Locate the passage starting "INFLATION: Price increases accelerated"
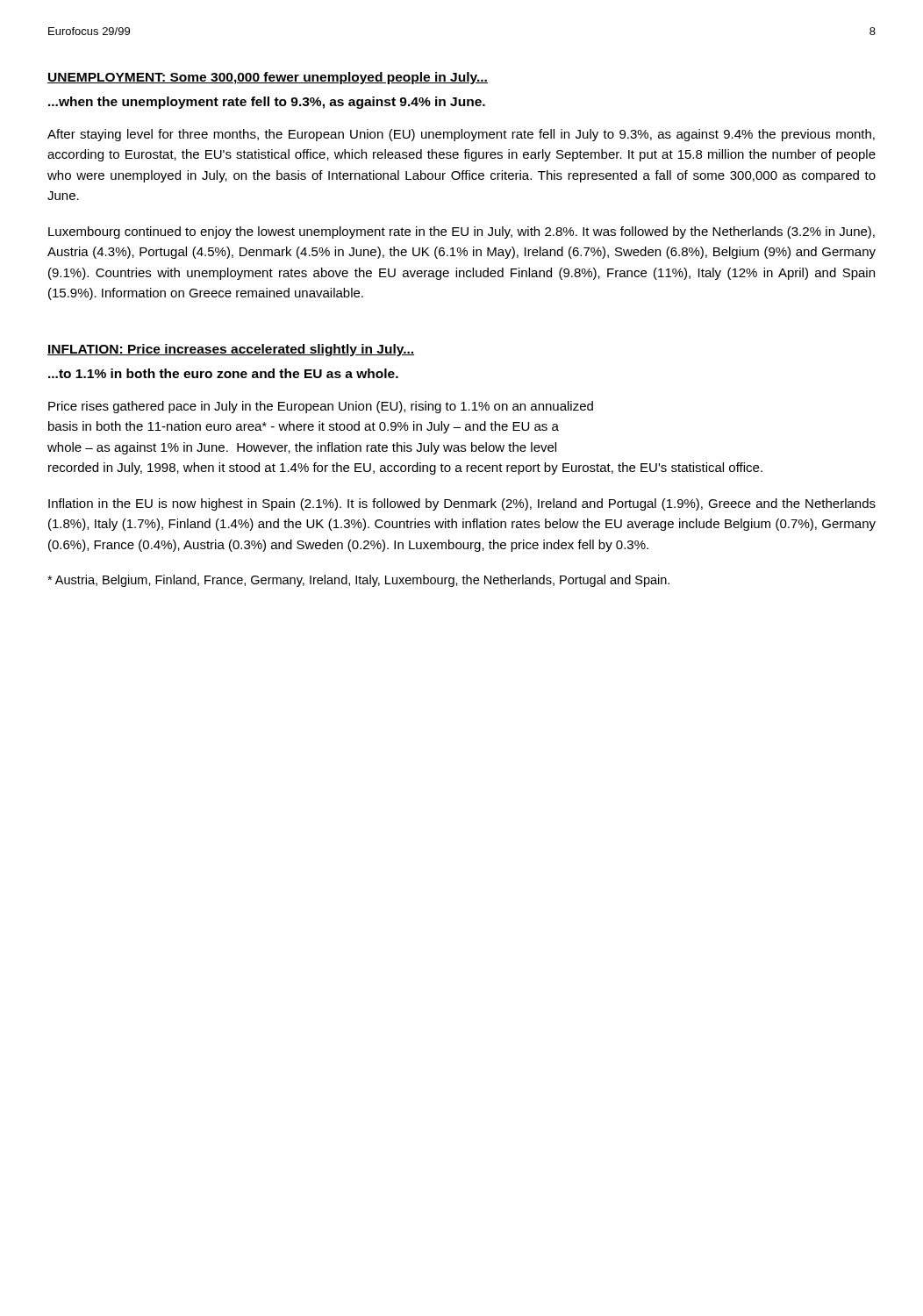 pos(231,349)
